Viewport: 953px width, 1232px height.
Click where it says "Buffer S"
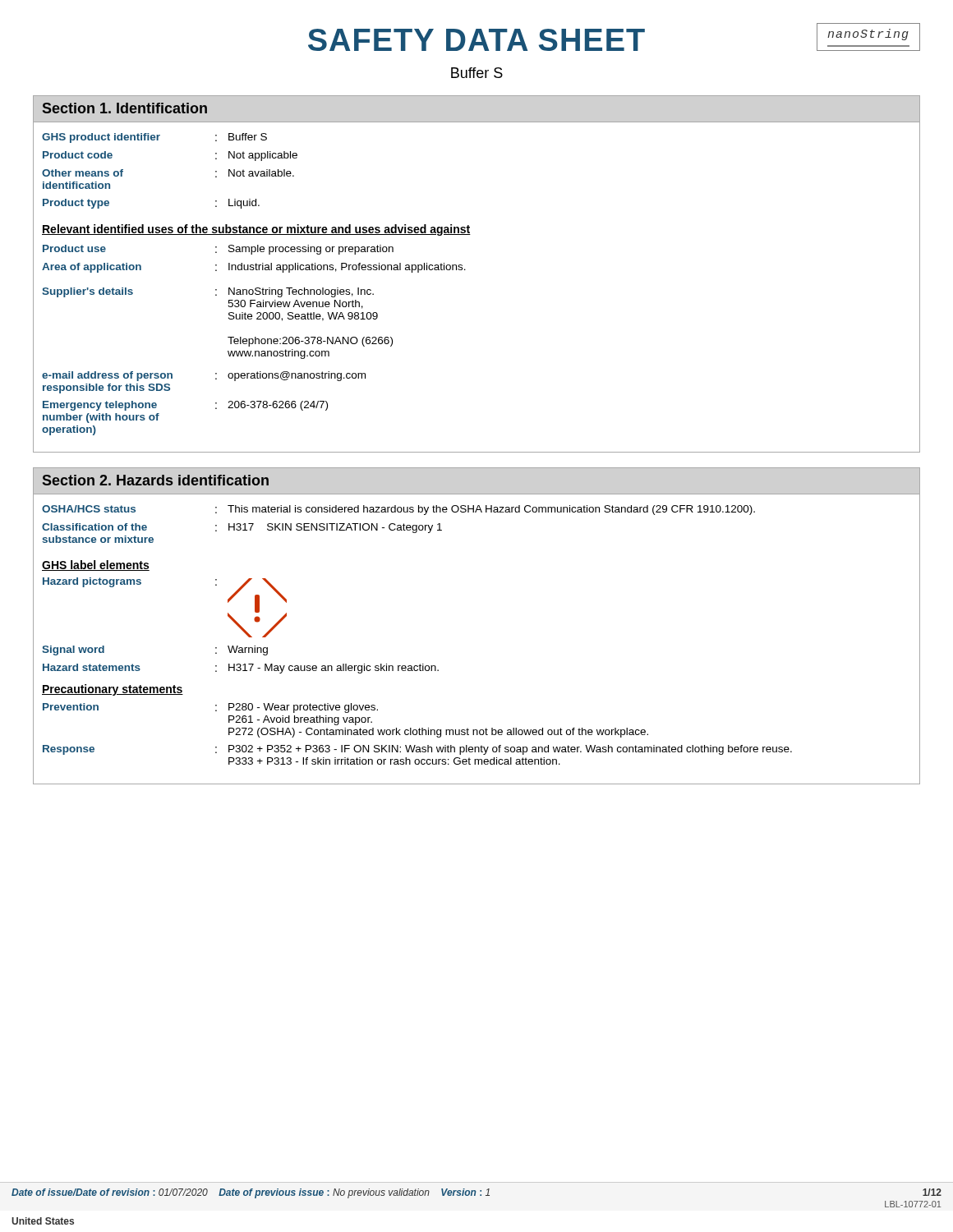coord(476,73)
